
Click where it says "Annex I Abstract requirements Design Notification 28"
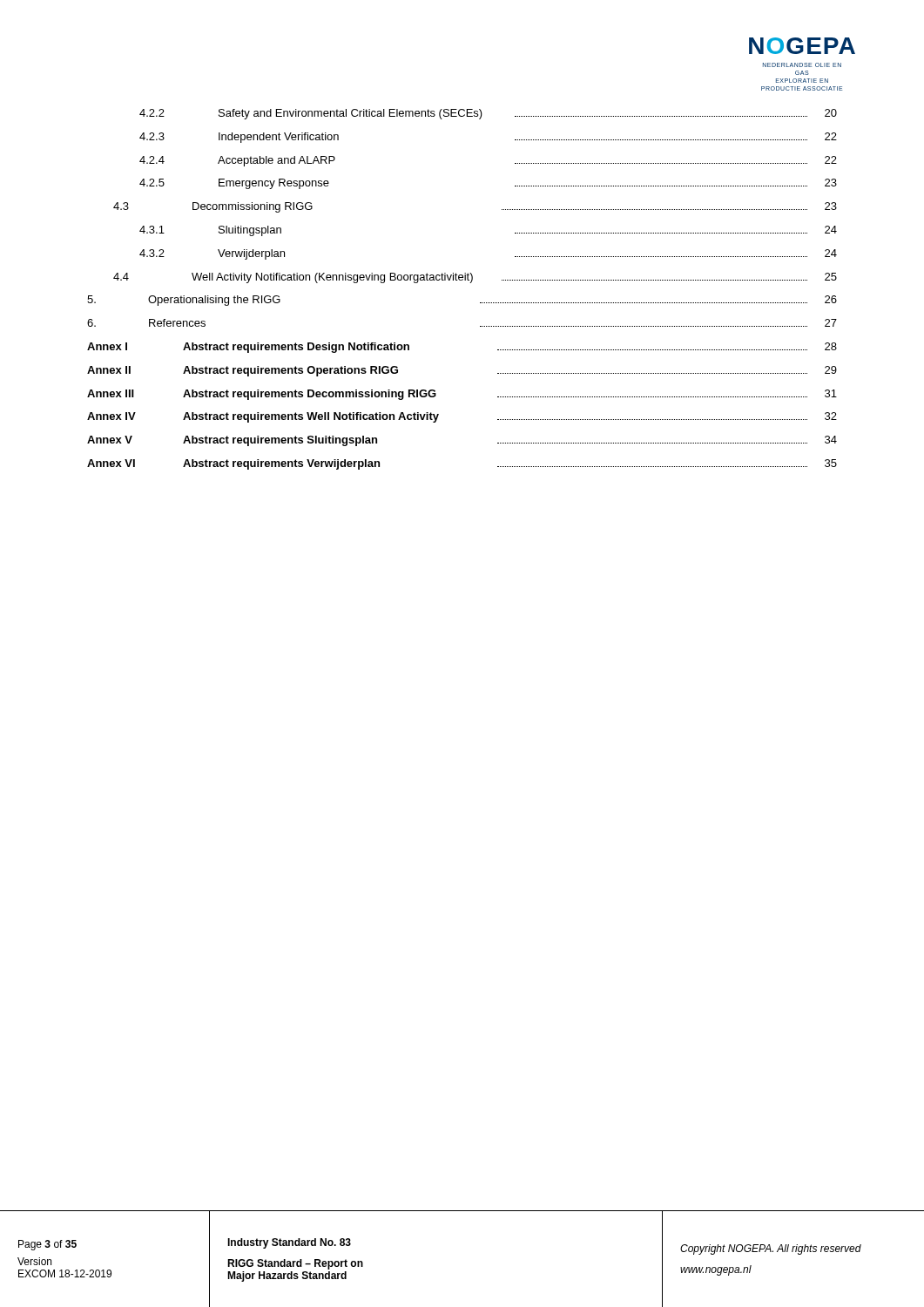(108, 347)
